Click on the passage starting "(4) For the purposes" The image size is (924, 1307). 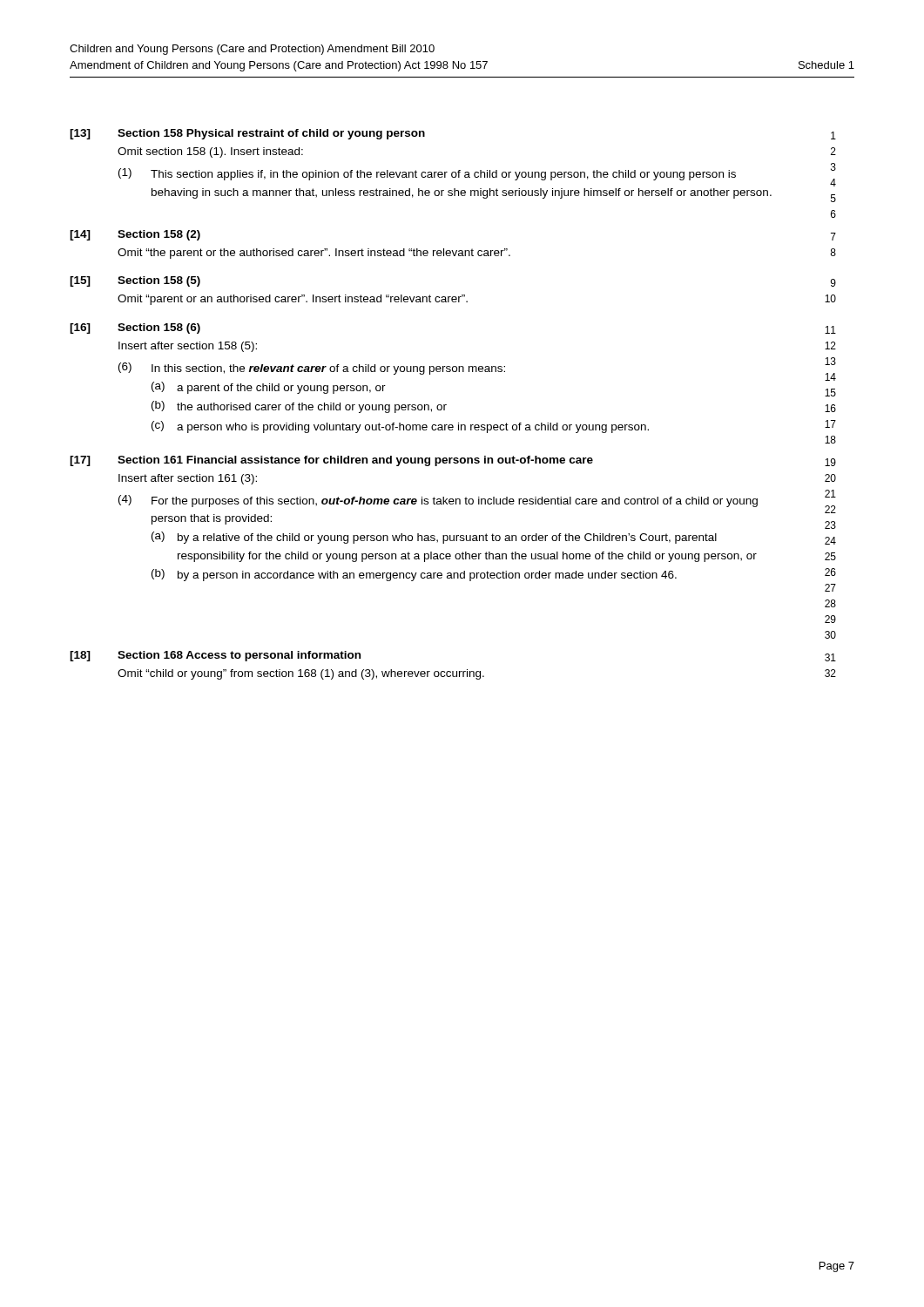[x=451, y=538]
